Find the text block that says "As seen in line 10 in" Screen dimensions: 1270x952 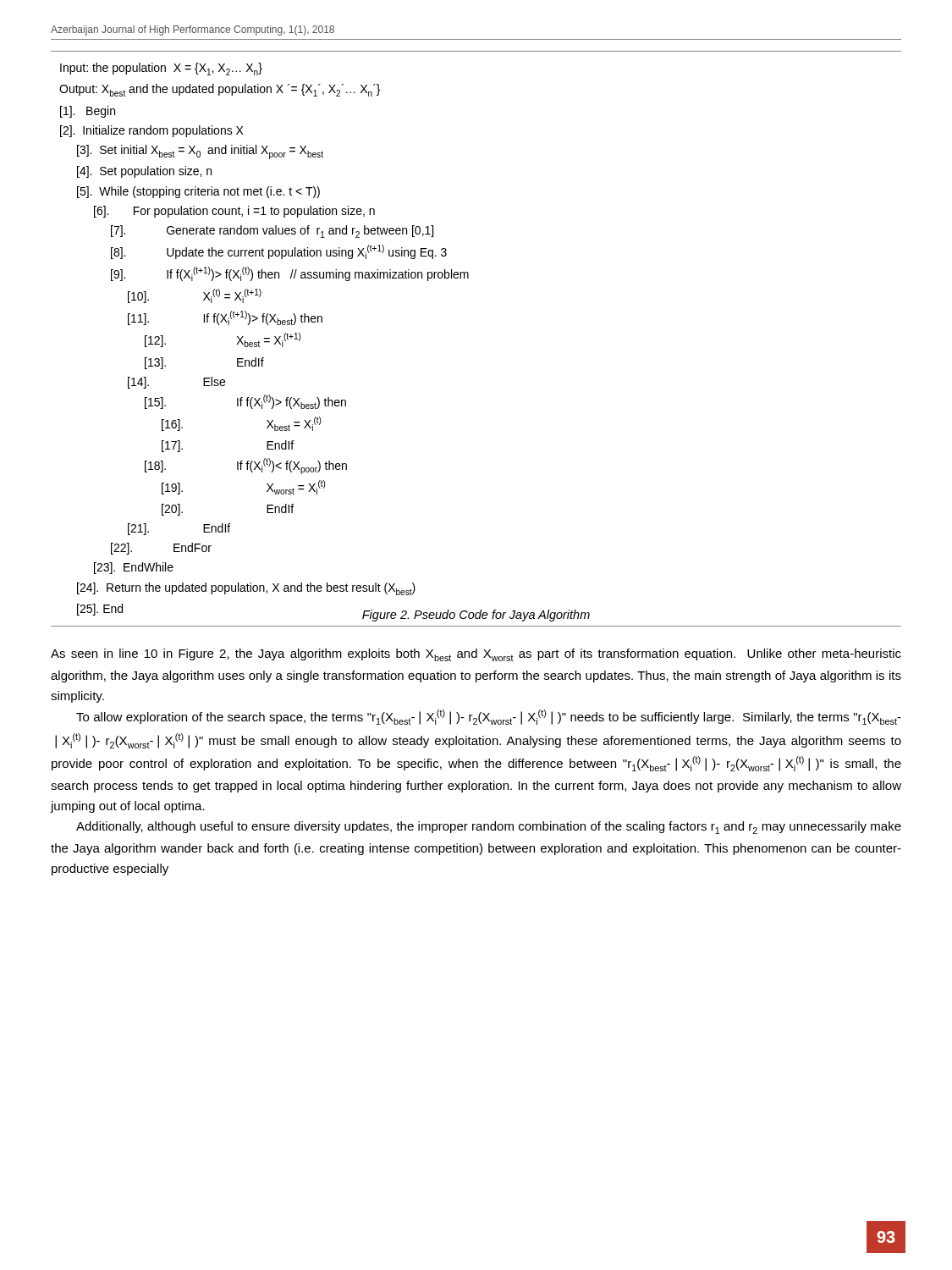click(x=476, y=761)
